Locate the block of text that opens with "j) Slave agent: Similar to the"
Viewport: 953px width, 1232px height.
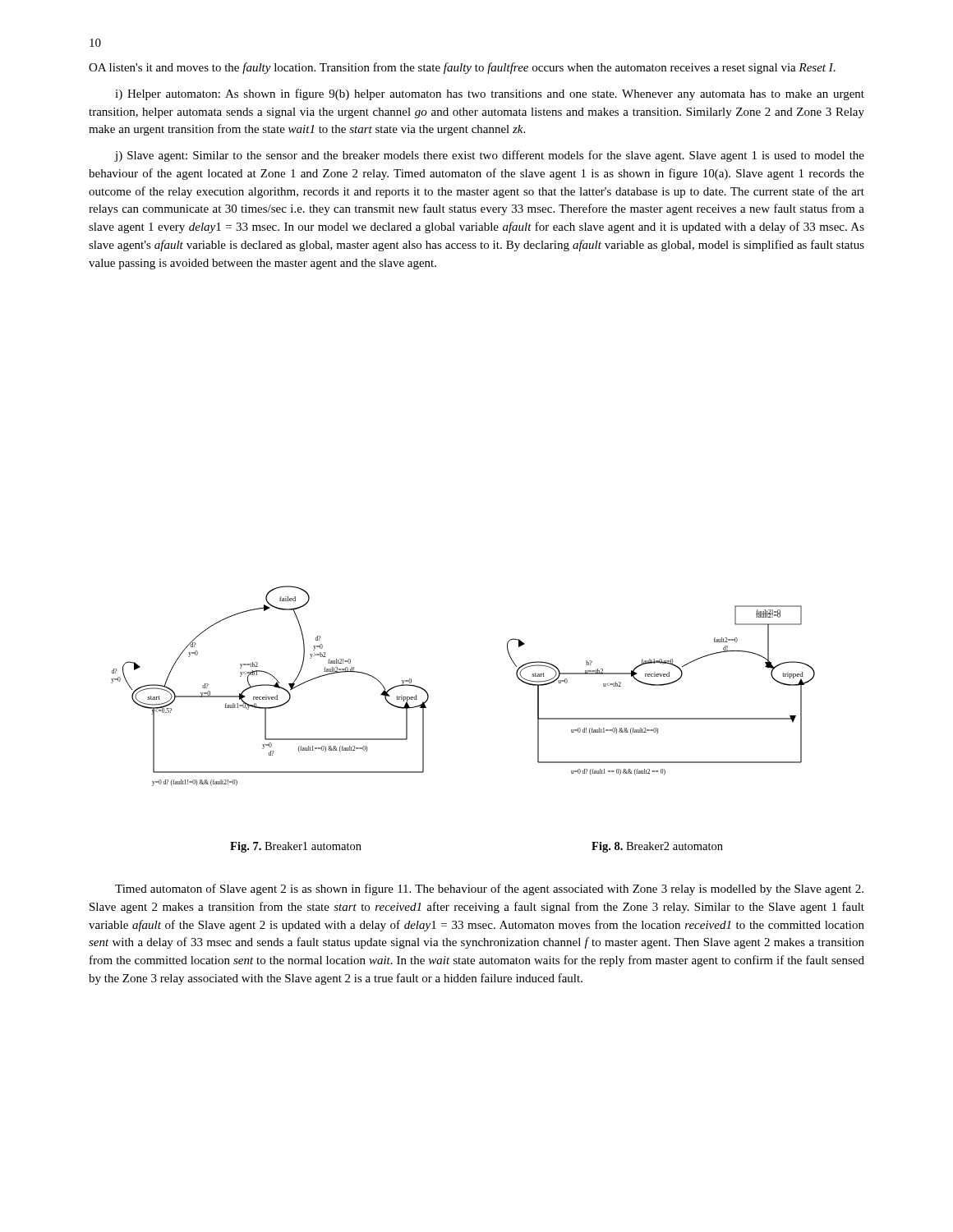pos(476,210)
